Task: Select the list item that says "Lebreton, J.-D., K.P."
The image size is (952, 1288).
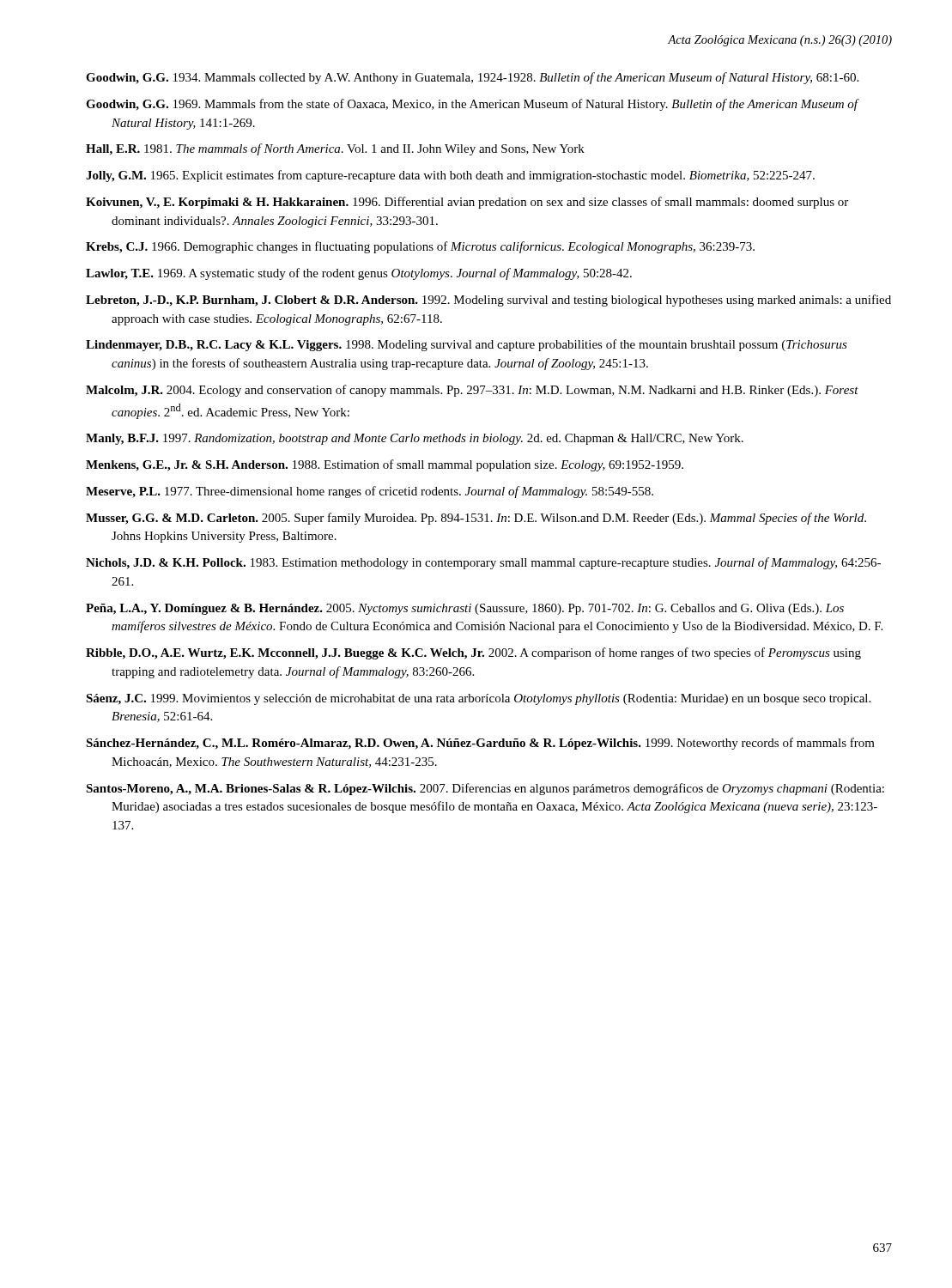Action: coord(489,309)
